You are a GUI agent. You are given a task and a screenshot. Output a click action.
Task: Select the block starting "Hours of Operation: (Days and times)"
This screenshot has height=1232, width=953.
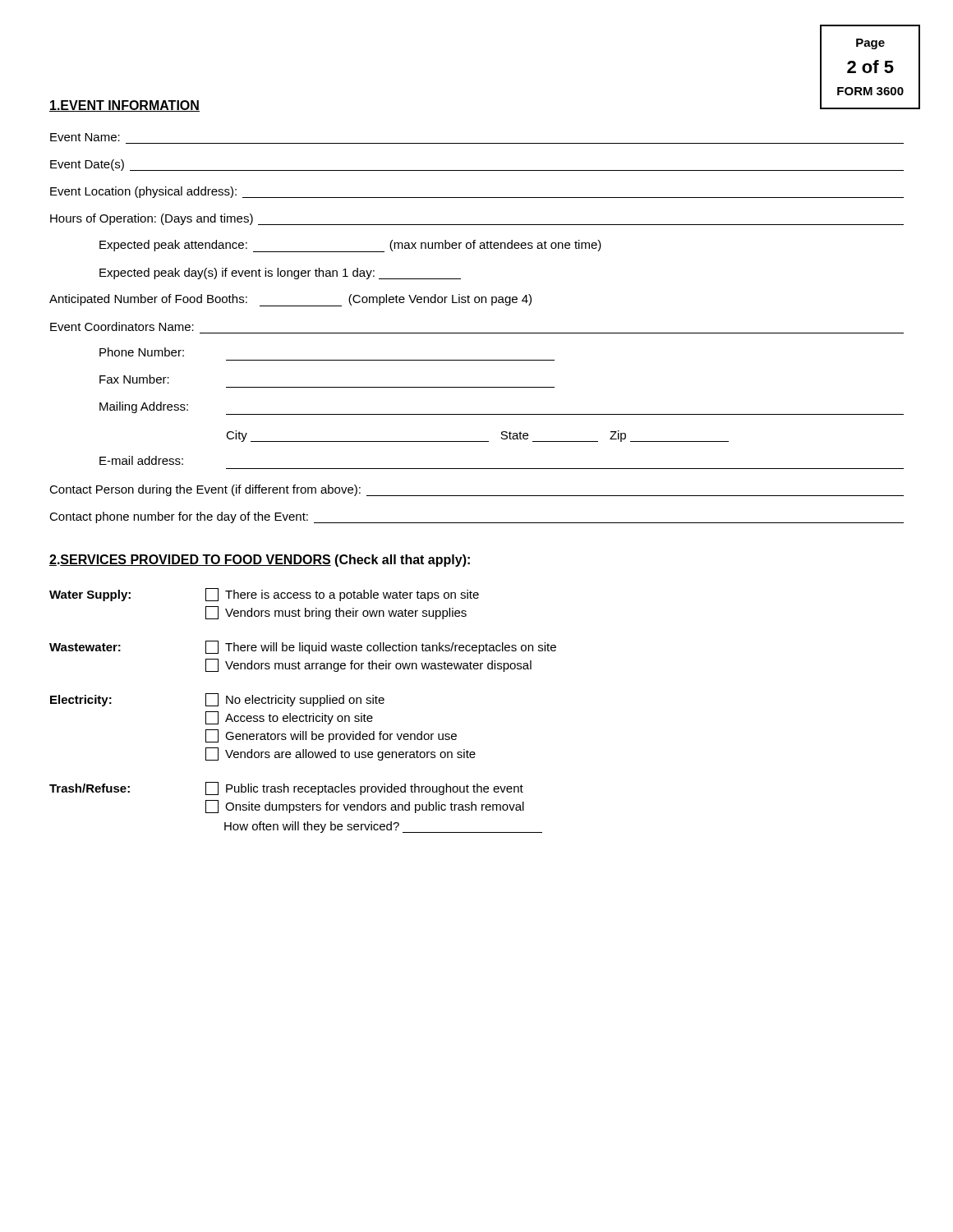(476, 217)
